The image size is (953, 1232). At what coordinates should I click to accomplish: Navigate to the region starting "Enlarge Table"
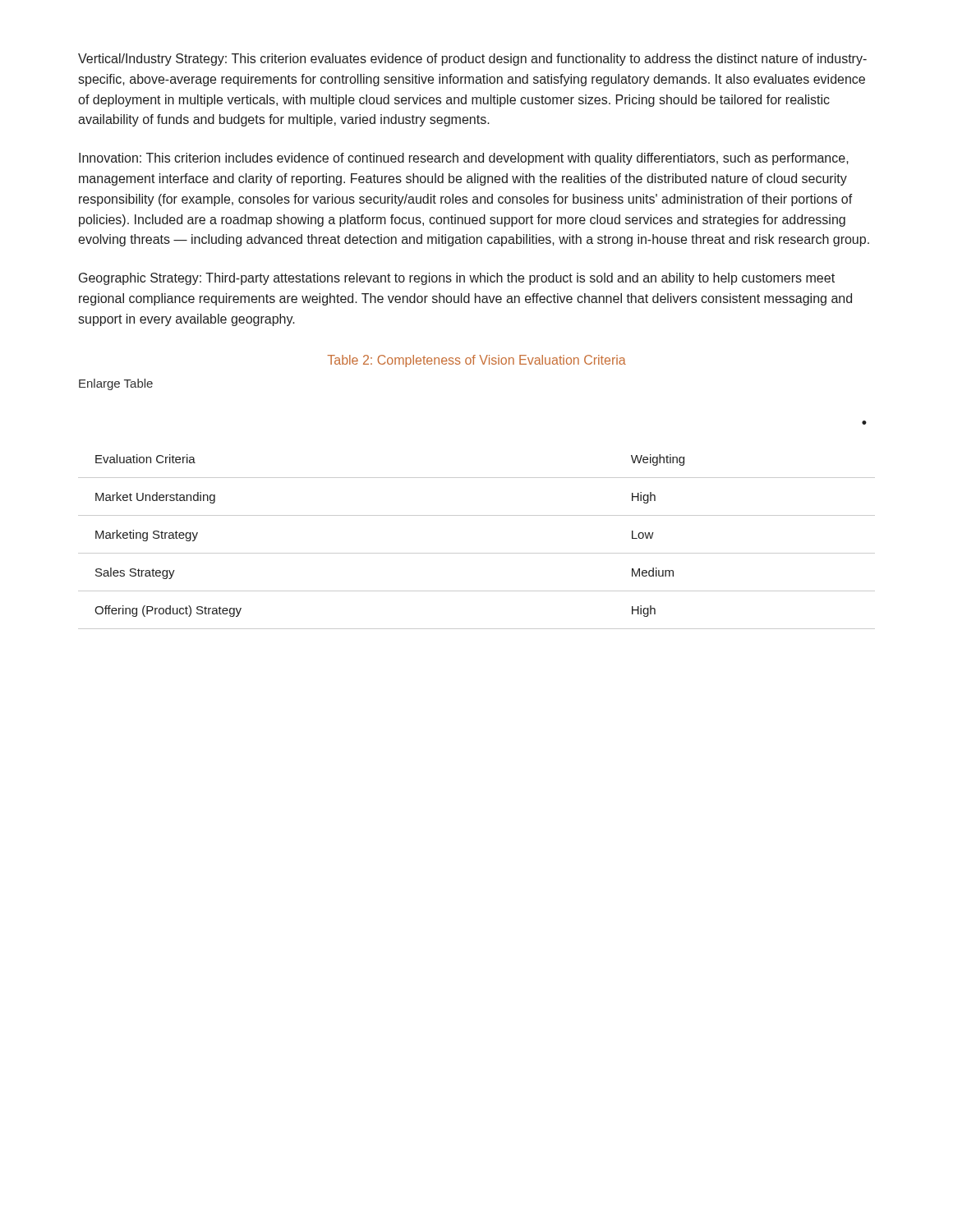[116, 383]
